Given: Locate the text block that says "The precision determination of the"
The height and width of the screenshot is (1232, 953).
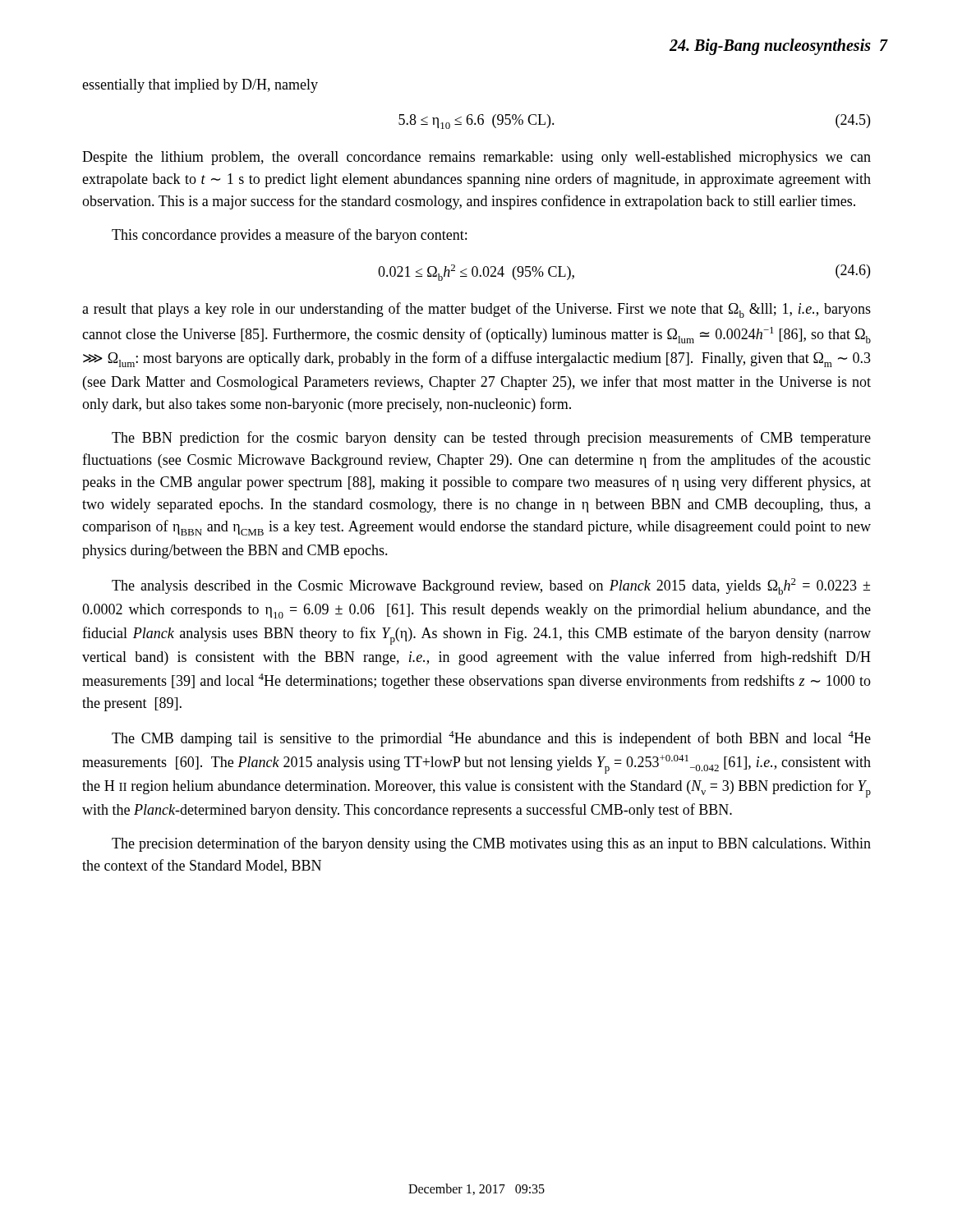Looking at the screenshot, I should 476,855.
